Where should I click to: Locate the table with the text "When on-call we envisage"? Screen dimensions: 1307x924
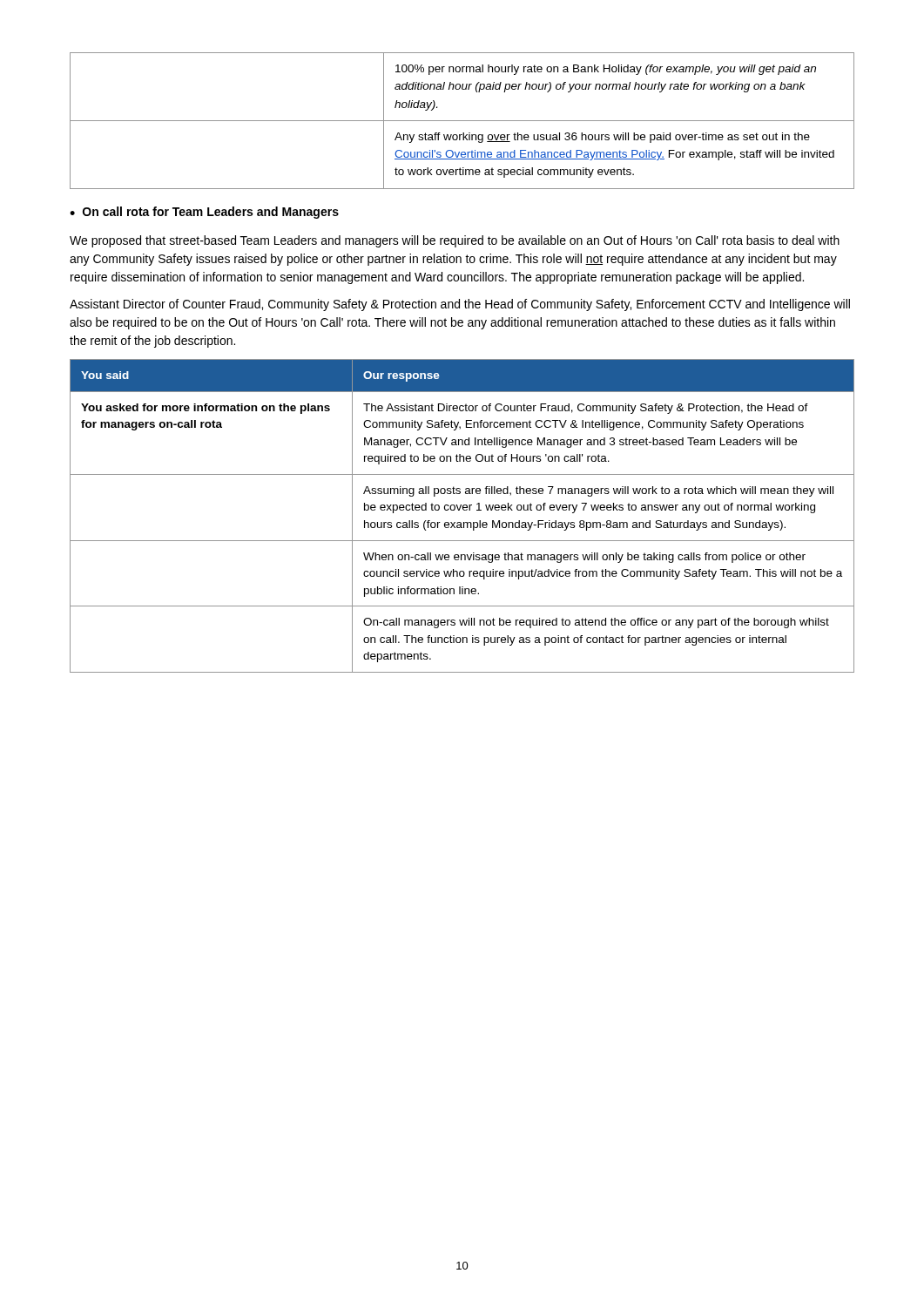[462, 516]
